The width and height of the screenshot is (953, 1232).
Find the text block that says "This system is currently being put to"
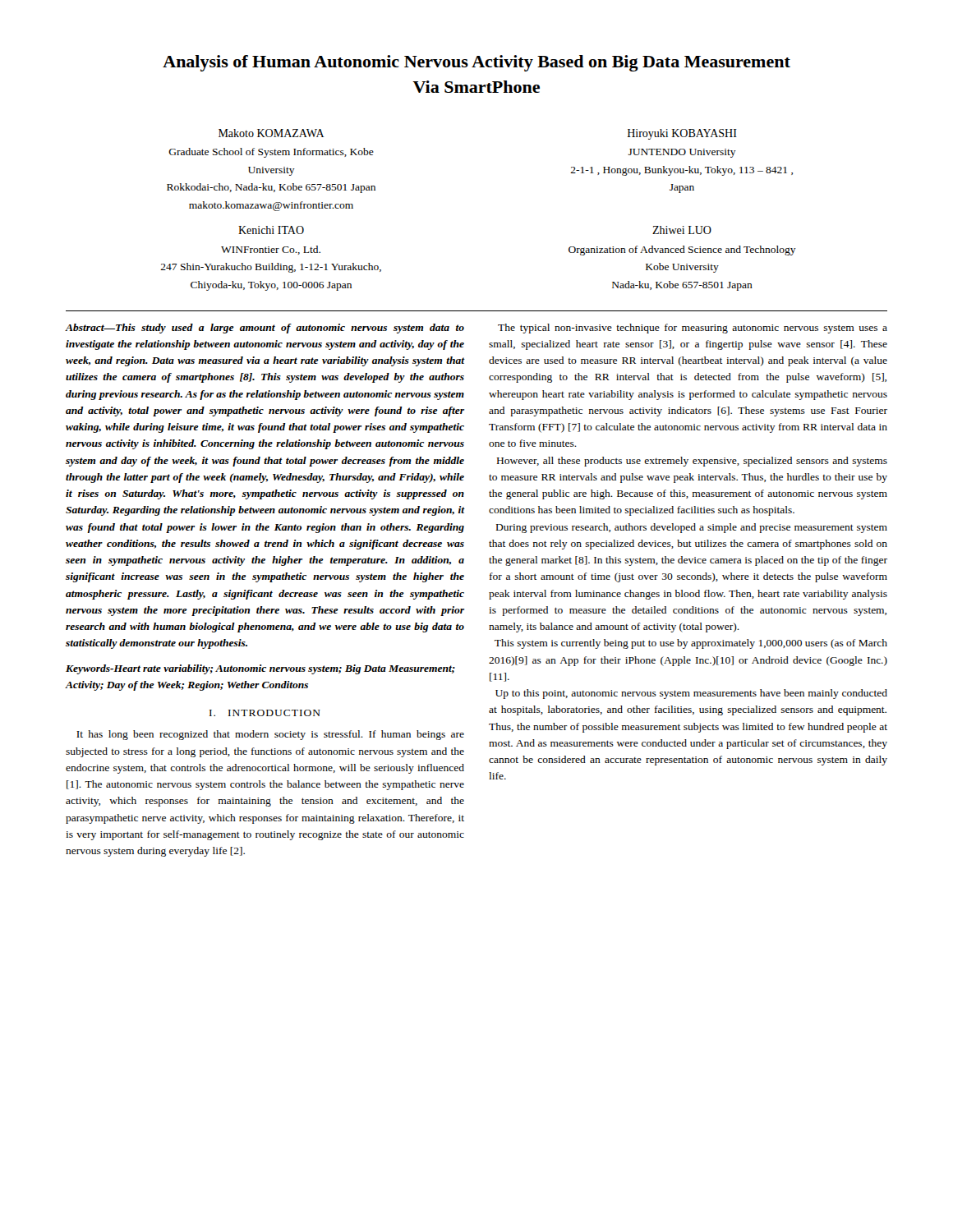tap(688, 660)
